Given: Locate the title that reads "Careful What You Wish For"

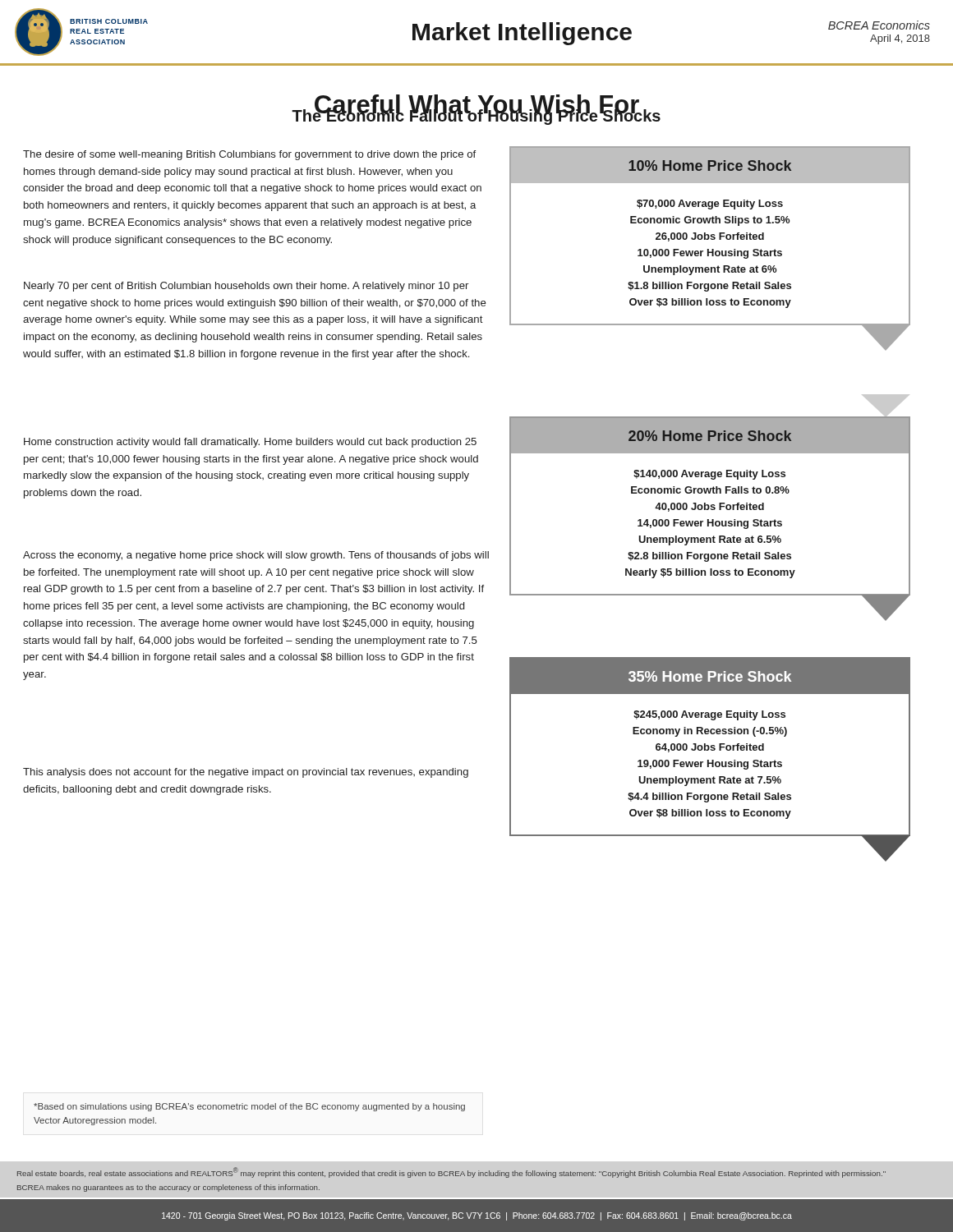Looking at the screenshot, I should click(x=476, y=105).
